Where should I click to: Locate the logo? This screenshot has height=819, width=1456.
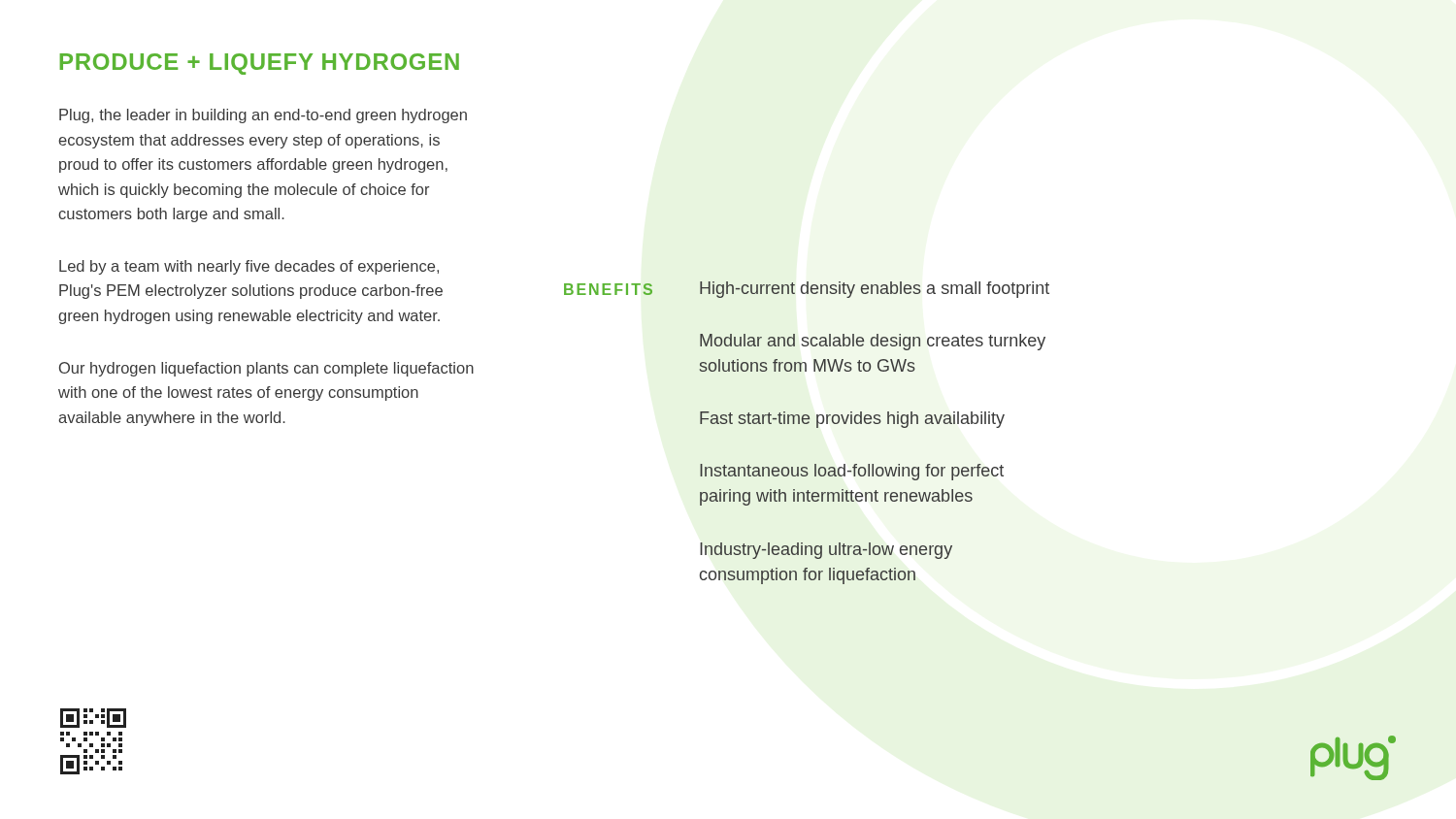point(1354,757)
